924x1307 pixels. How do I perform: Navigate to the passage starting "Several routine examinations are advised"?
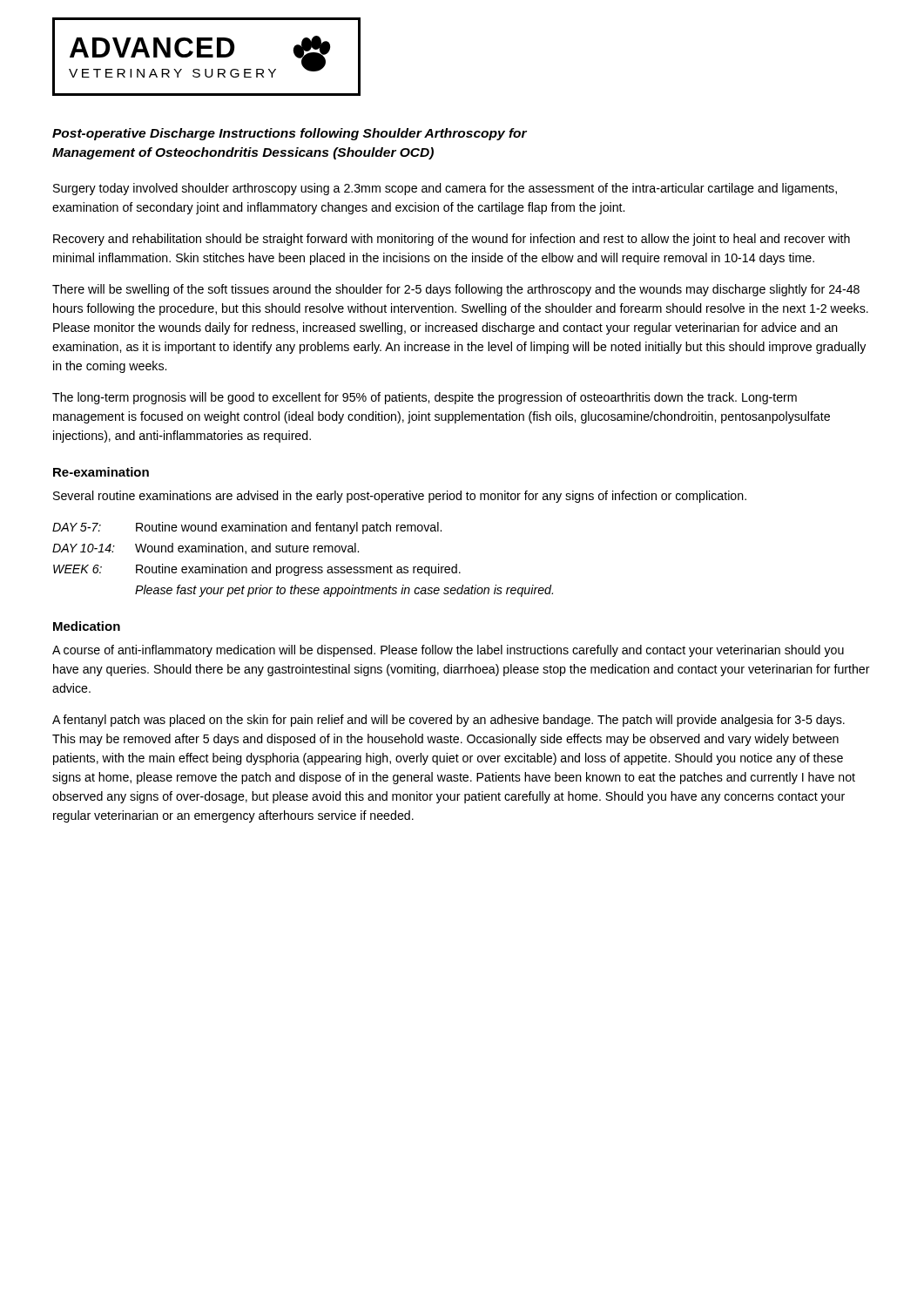point(400,496)
